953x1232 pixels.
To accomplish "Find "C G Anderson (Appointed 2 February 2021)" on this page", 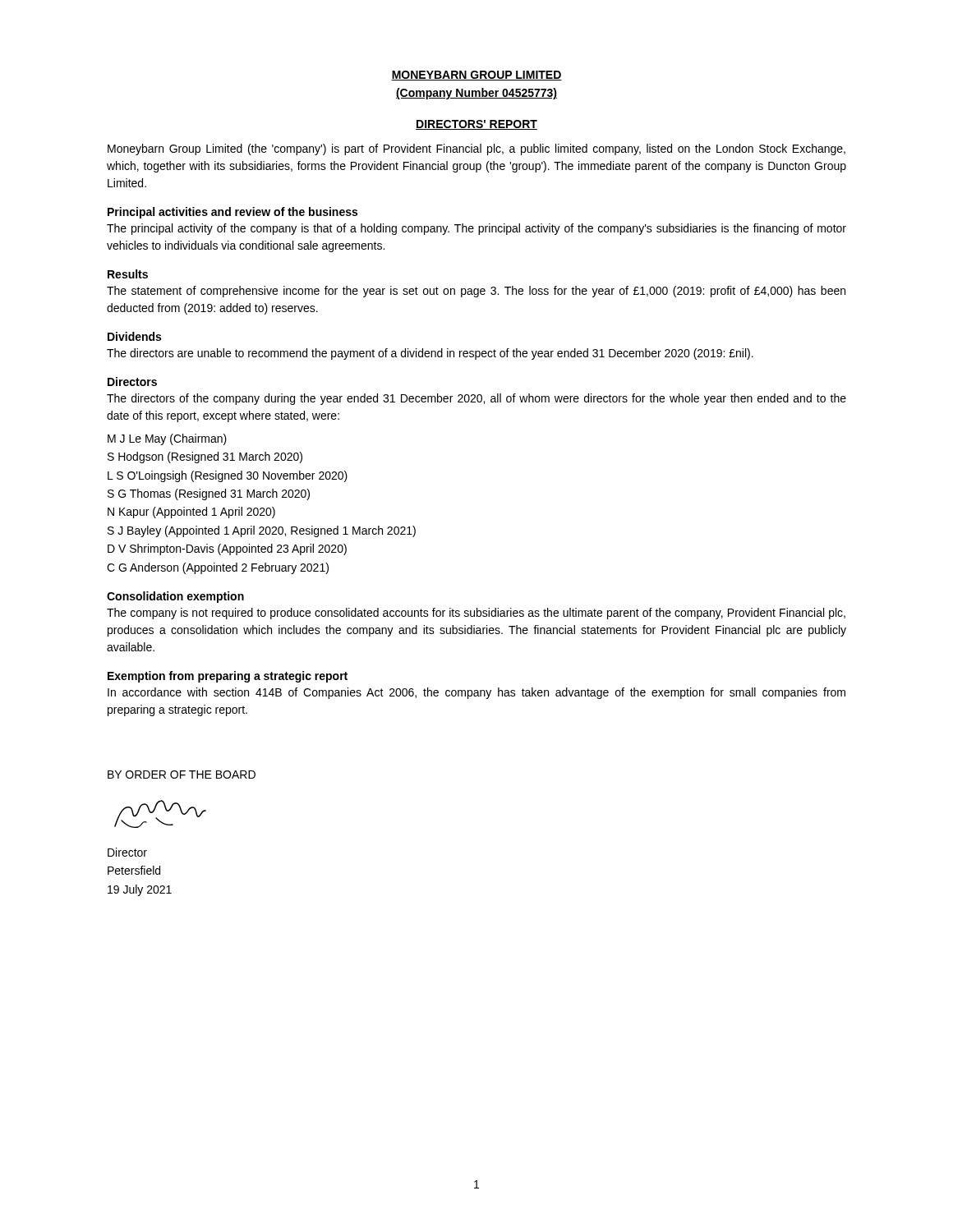I will 218,567.
